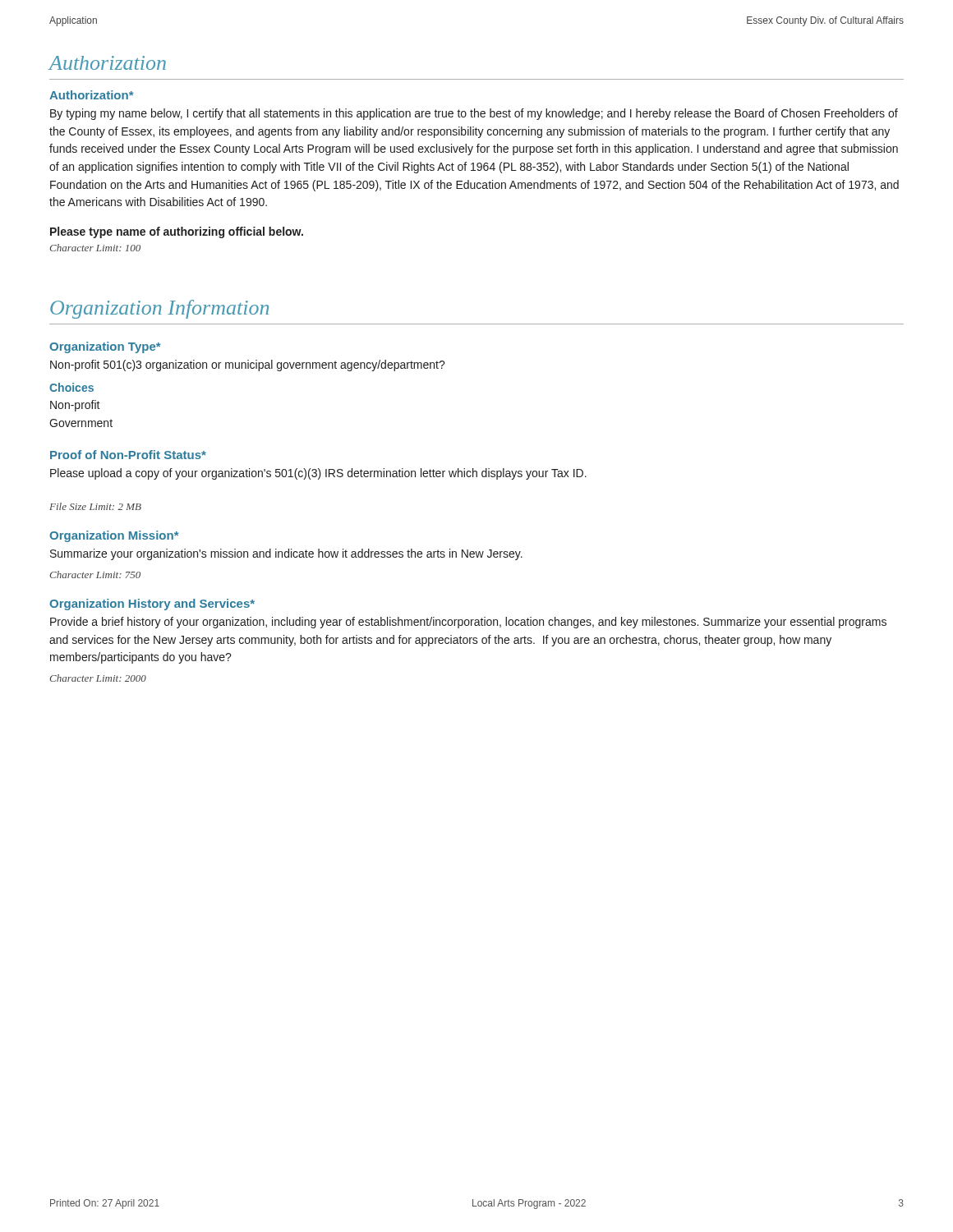Select the text block starting "Summarize your organization's mission and"
This screenshot has width=953, height=1232.
tap(286, 554)
